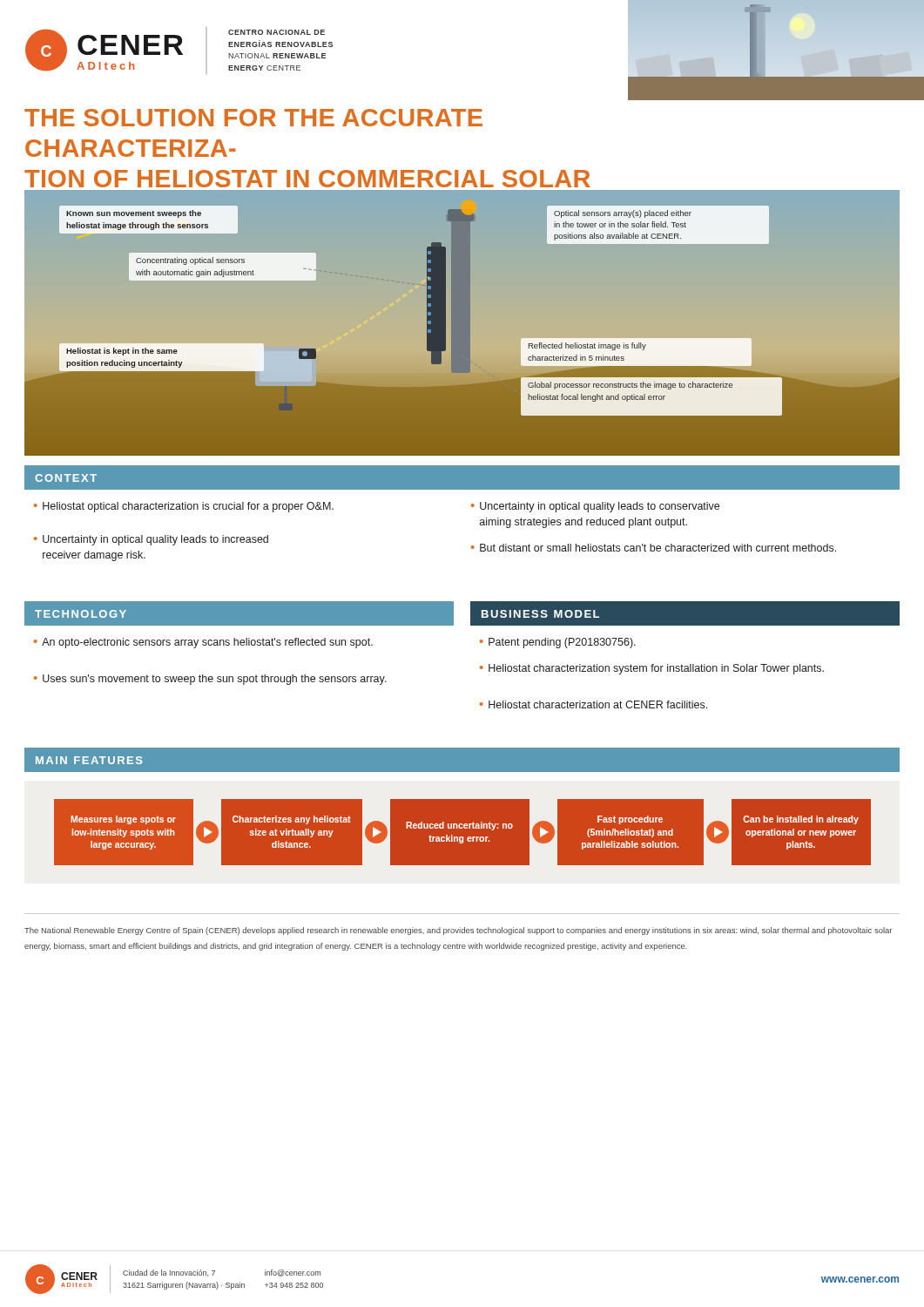Click on the element starting "• Heliostat characterization system for installation"
Screen dimensions: 1307x924
coord(652,668)
